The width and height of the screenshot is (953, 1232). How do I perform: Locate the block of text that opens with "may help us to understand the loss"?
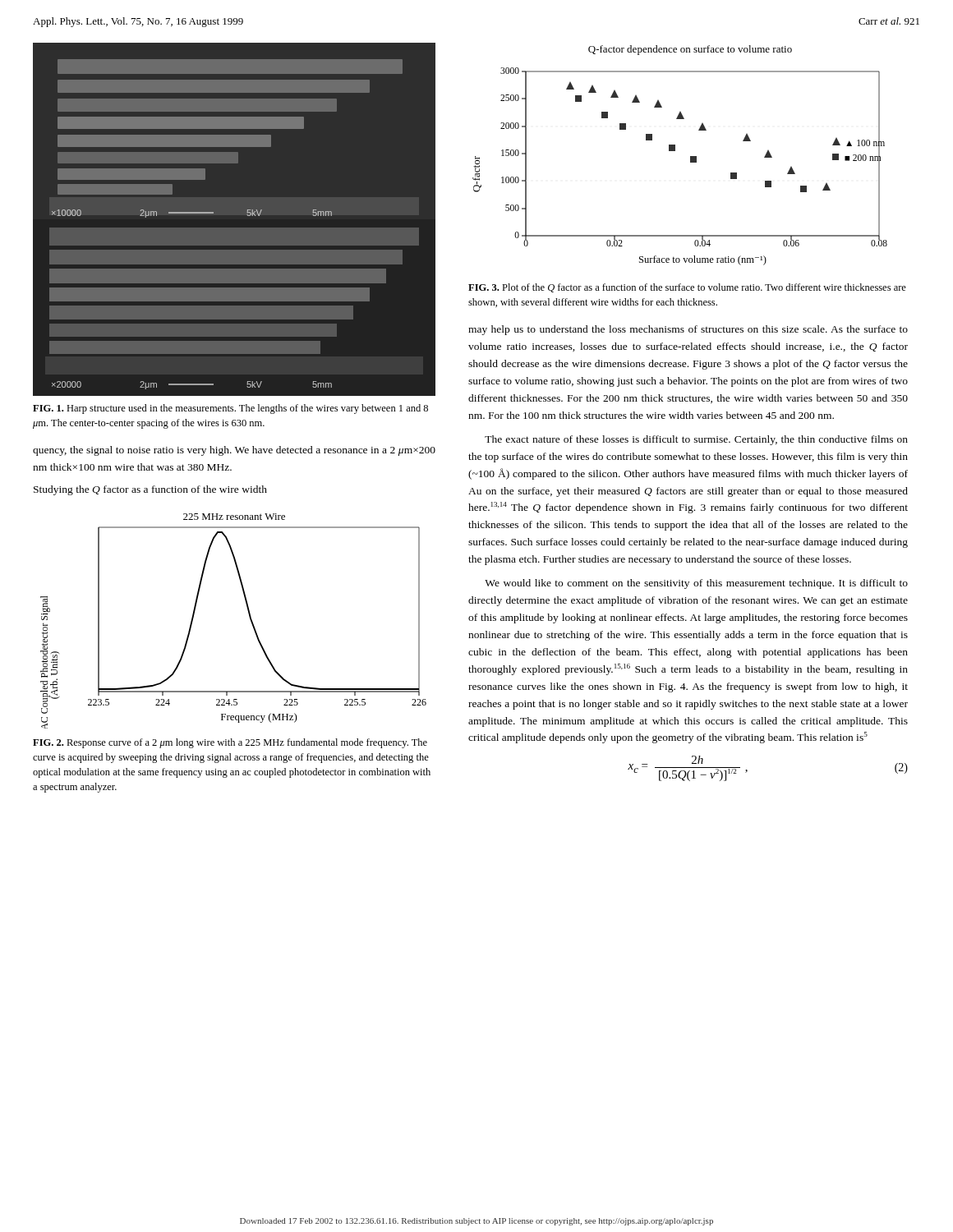point(688,534)
